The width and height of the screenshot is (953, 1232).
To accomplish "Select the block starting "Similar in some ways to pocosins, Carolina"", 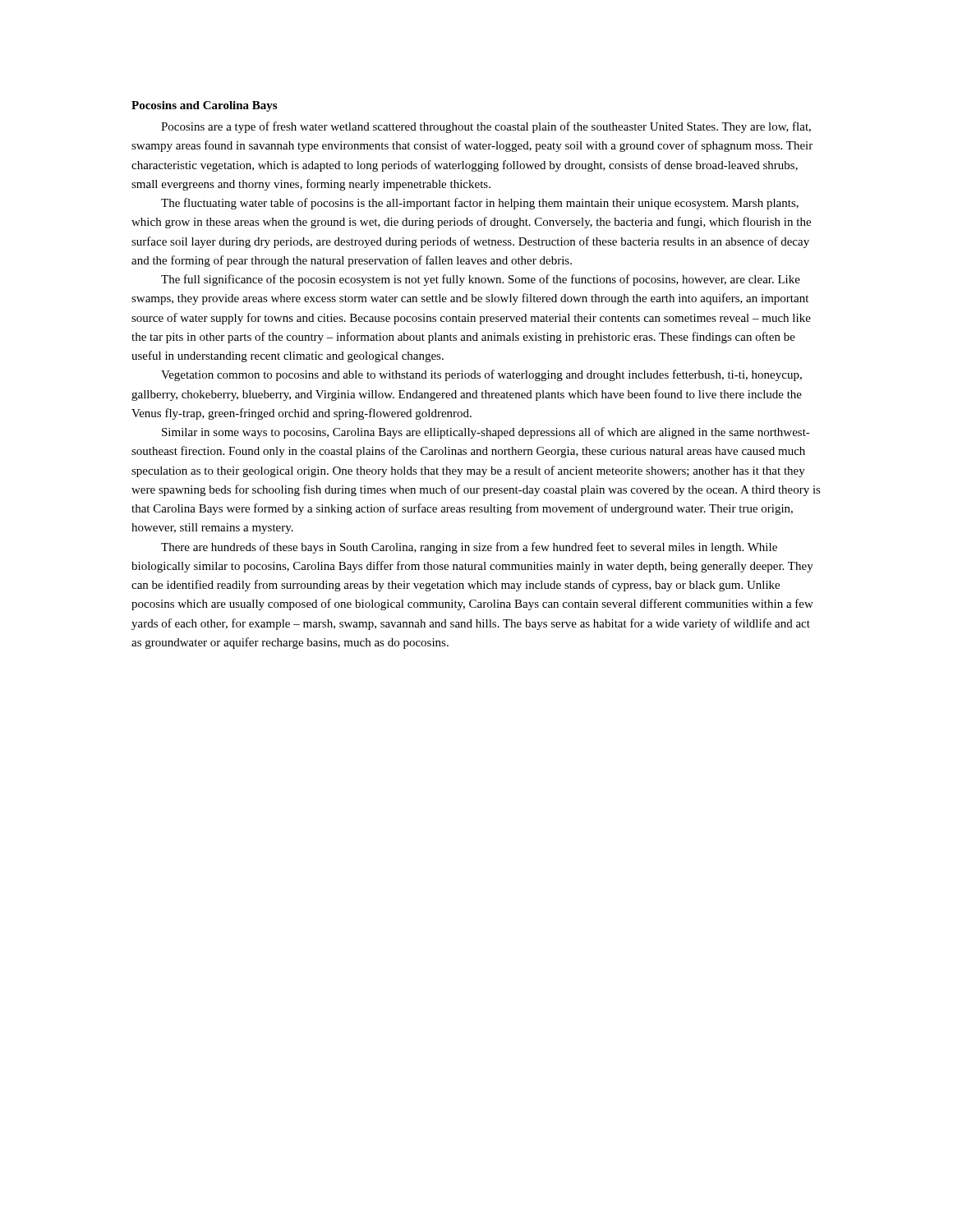I will click(x=476, y=480).
